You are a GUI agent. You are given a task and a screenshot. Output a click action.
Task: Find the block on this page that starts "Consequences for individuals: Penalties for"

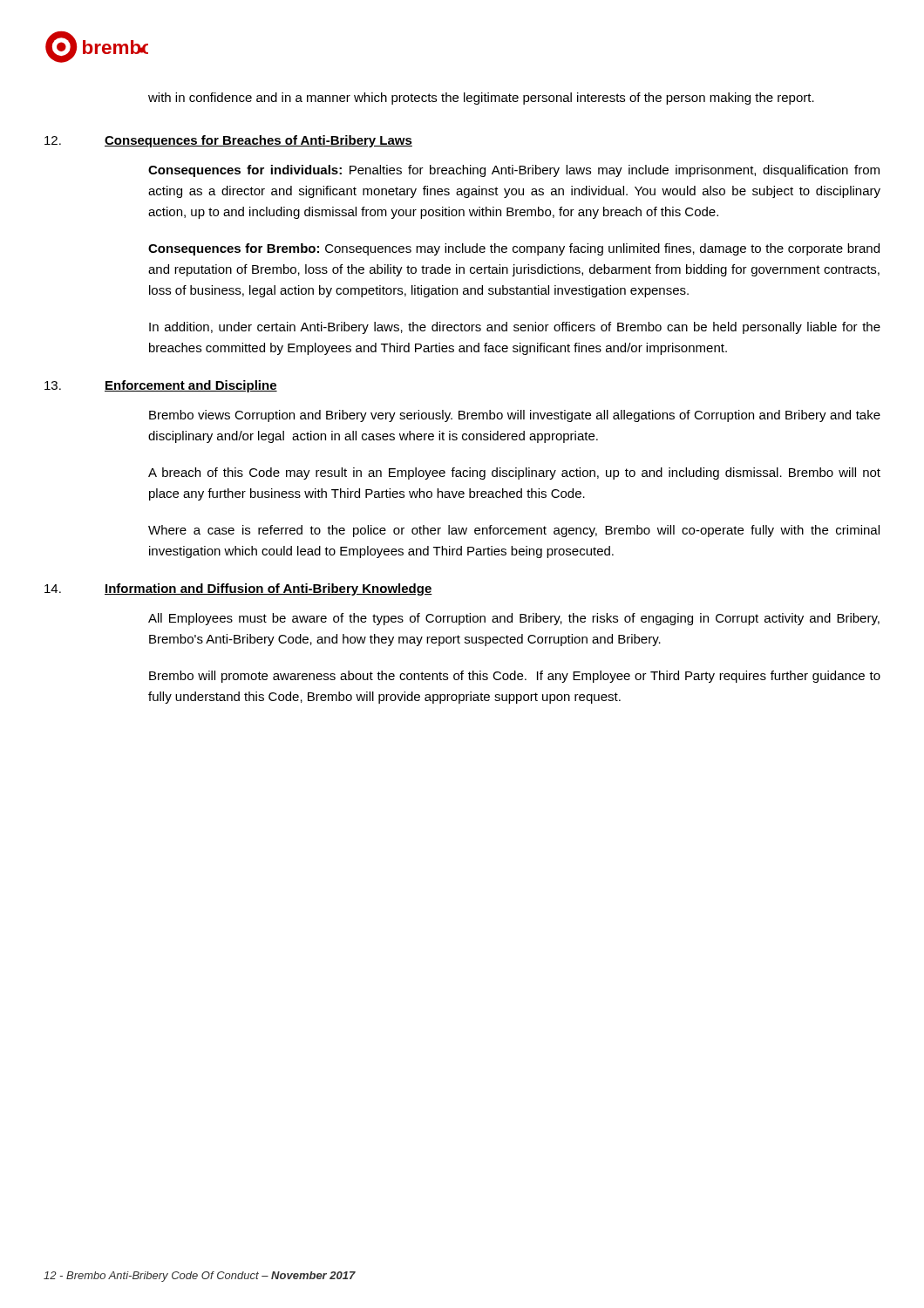pyautogui.click(x=514, y=191)
